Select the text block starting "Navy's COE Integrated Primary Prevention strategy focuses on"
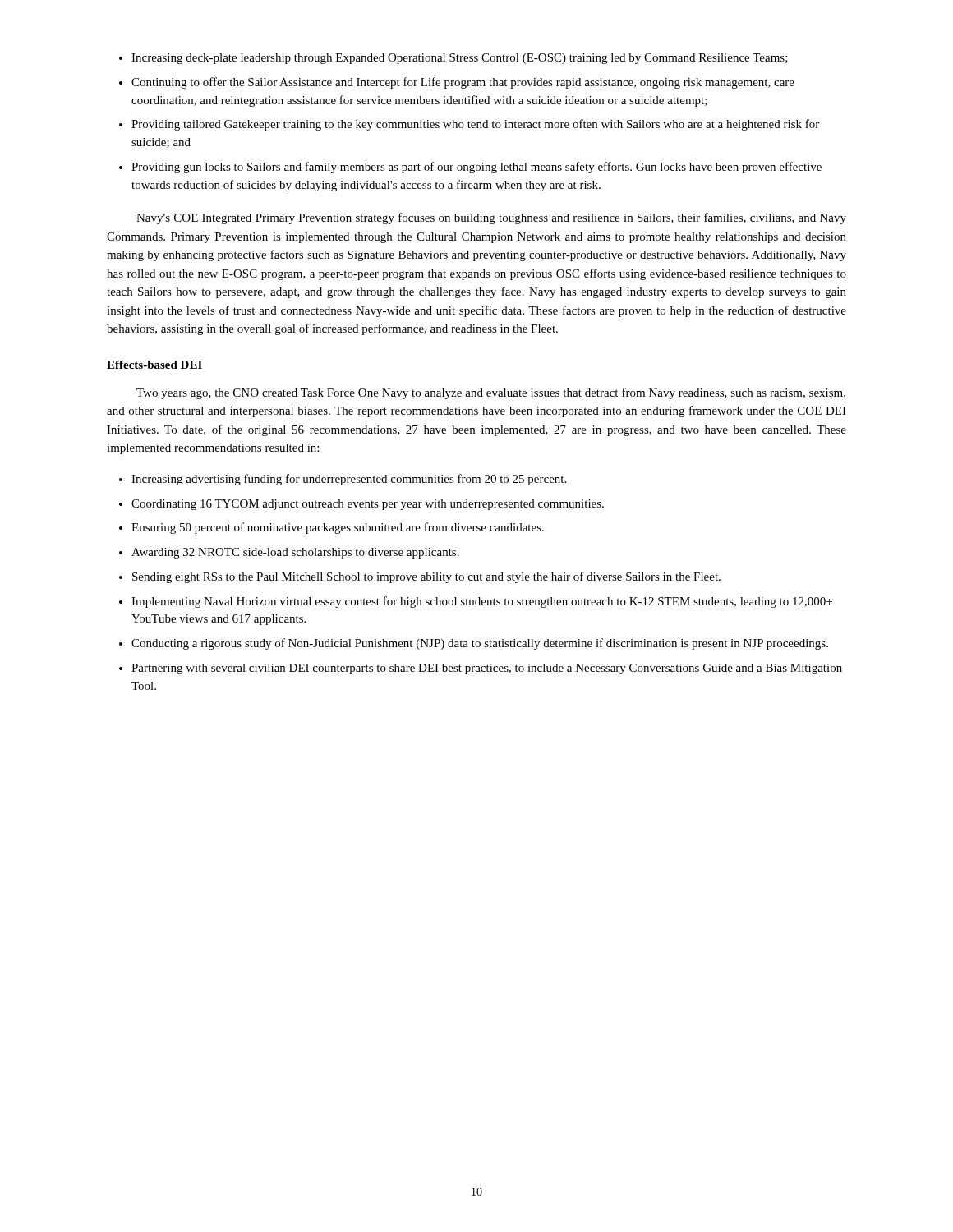Screen dimensions: 1232x953 (x=476, y=273)
